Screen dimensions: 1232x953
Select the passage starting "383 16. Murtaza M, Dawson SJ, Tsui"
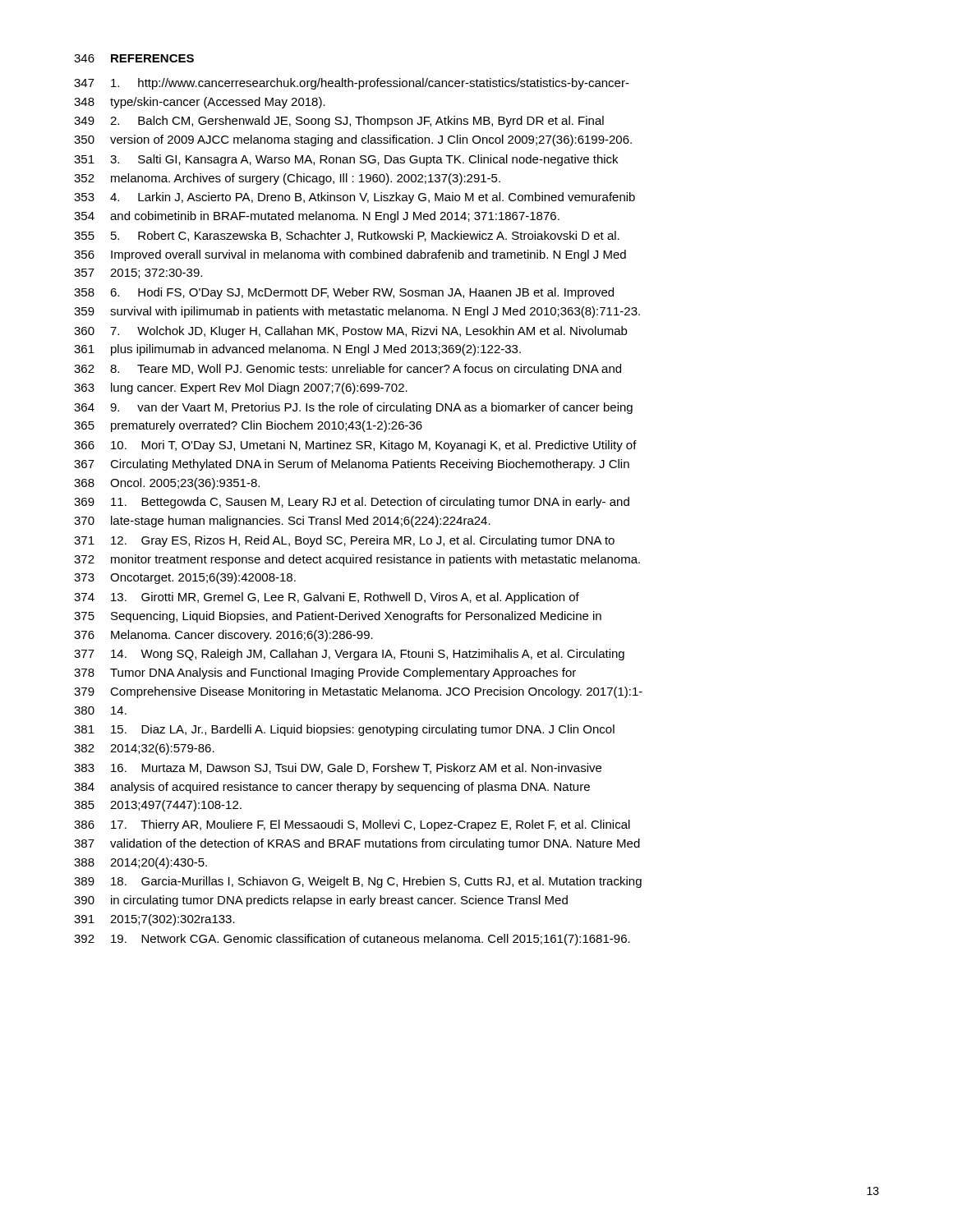coord(476,768)
